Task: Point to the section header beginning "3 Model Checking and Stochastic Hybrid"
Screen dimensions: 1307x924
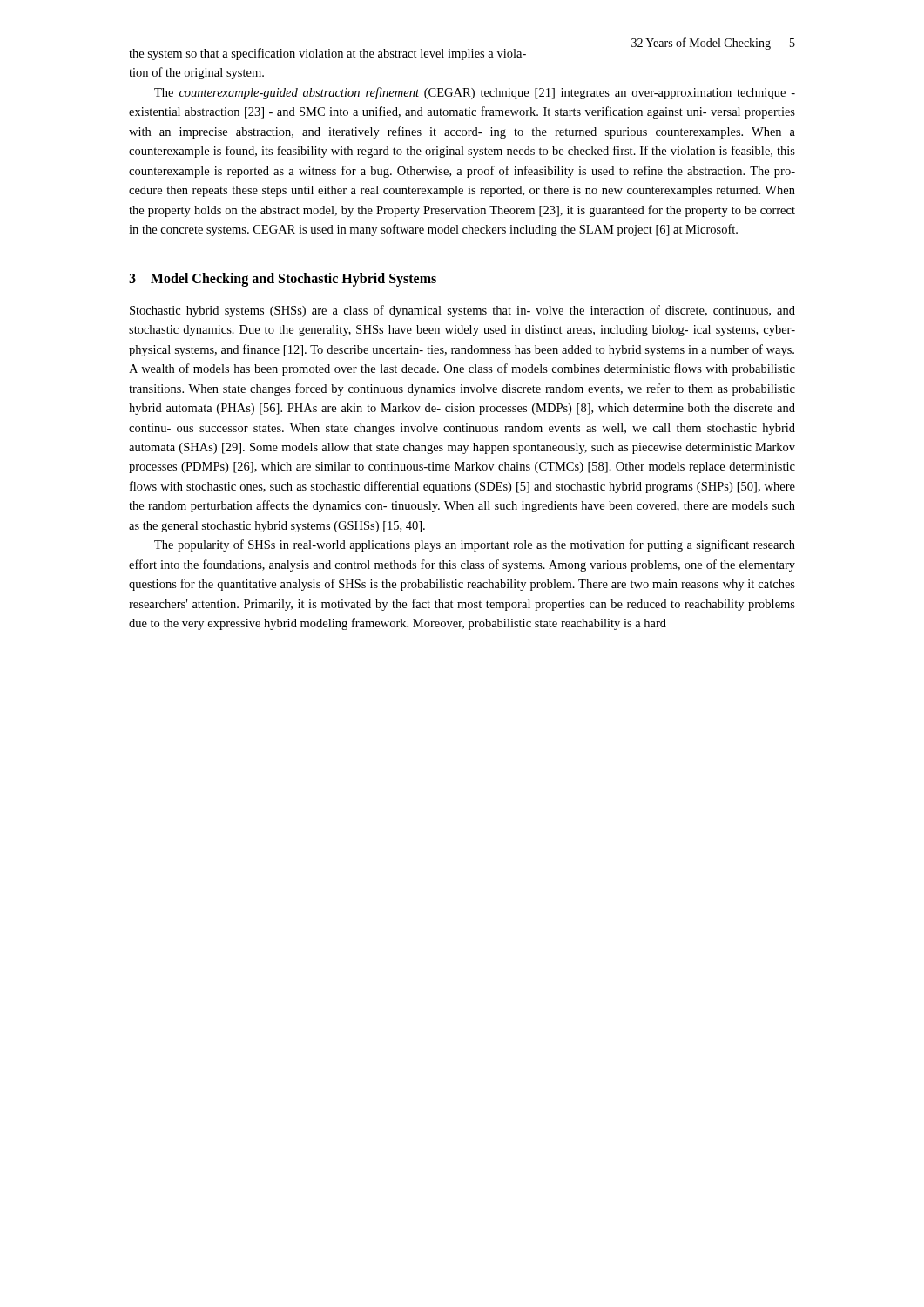Action: tap(283, 278)
